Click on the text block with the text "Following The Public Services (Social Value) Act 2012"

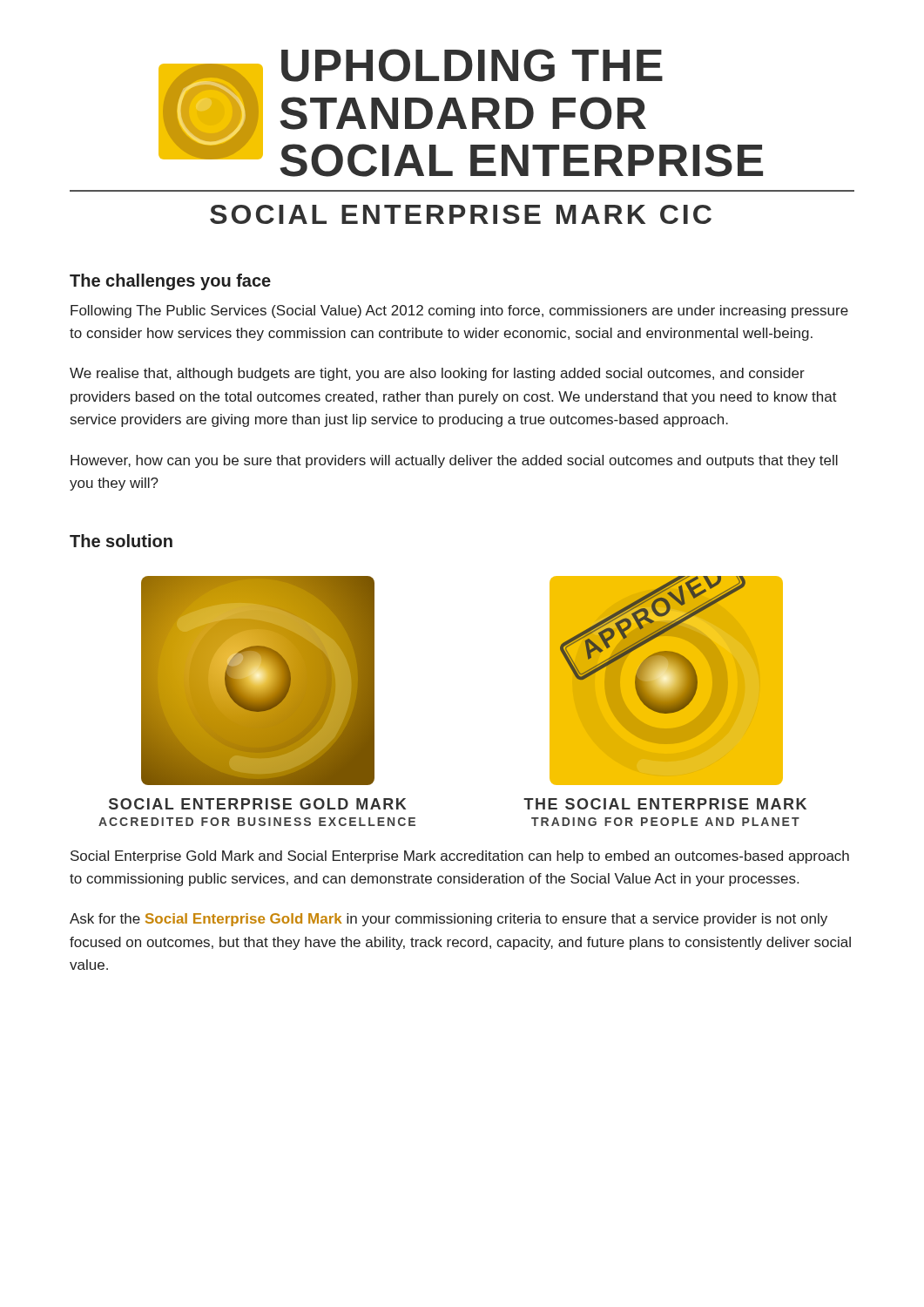pos(459,322)
